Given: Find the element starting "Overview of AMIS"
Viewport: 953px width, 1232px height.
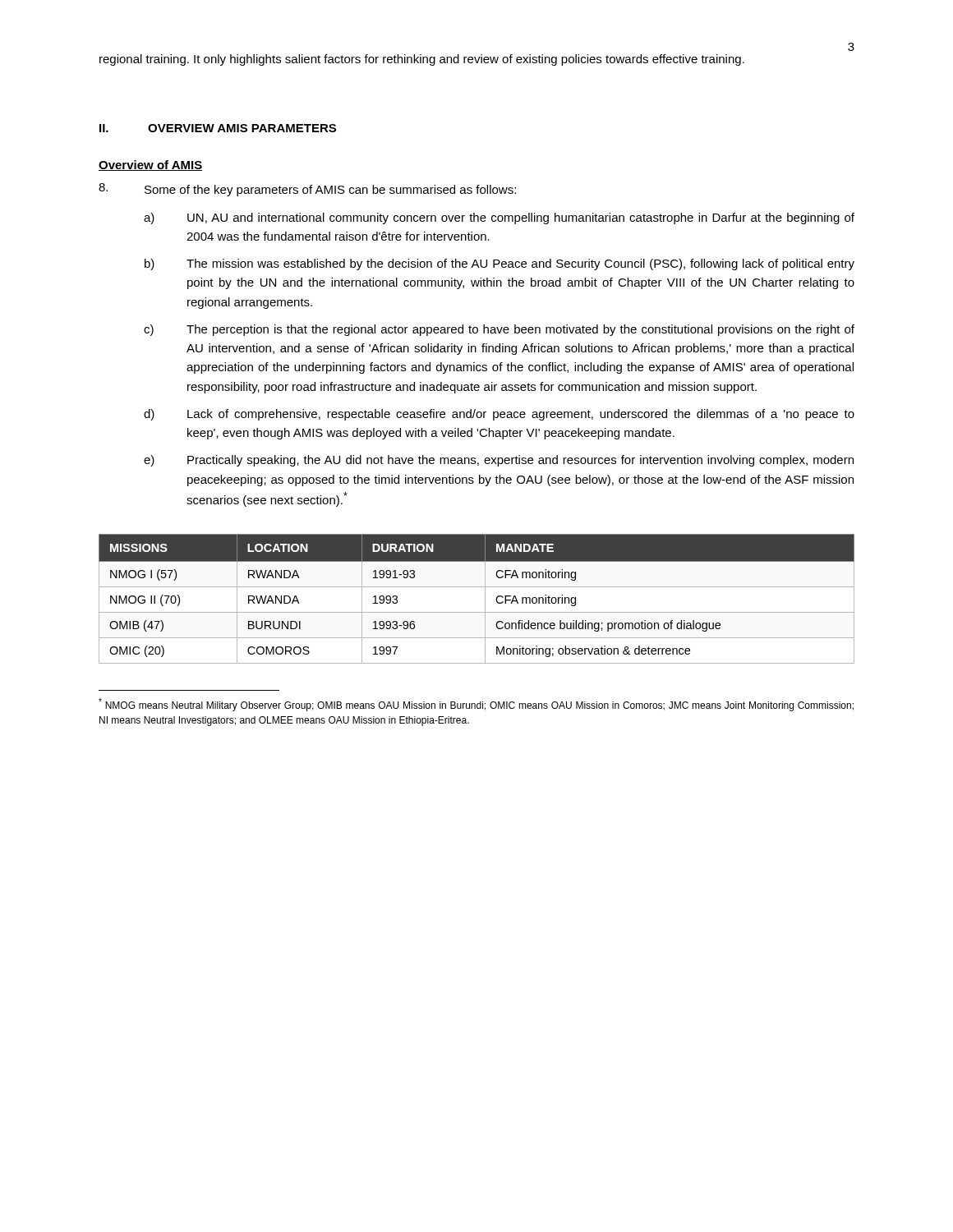Looking at the screenshot, I should [x=150, y=165].
